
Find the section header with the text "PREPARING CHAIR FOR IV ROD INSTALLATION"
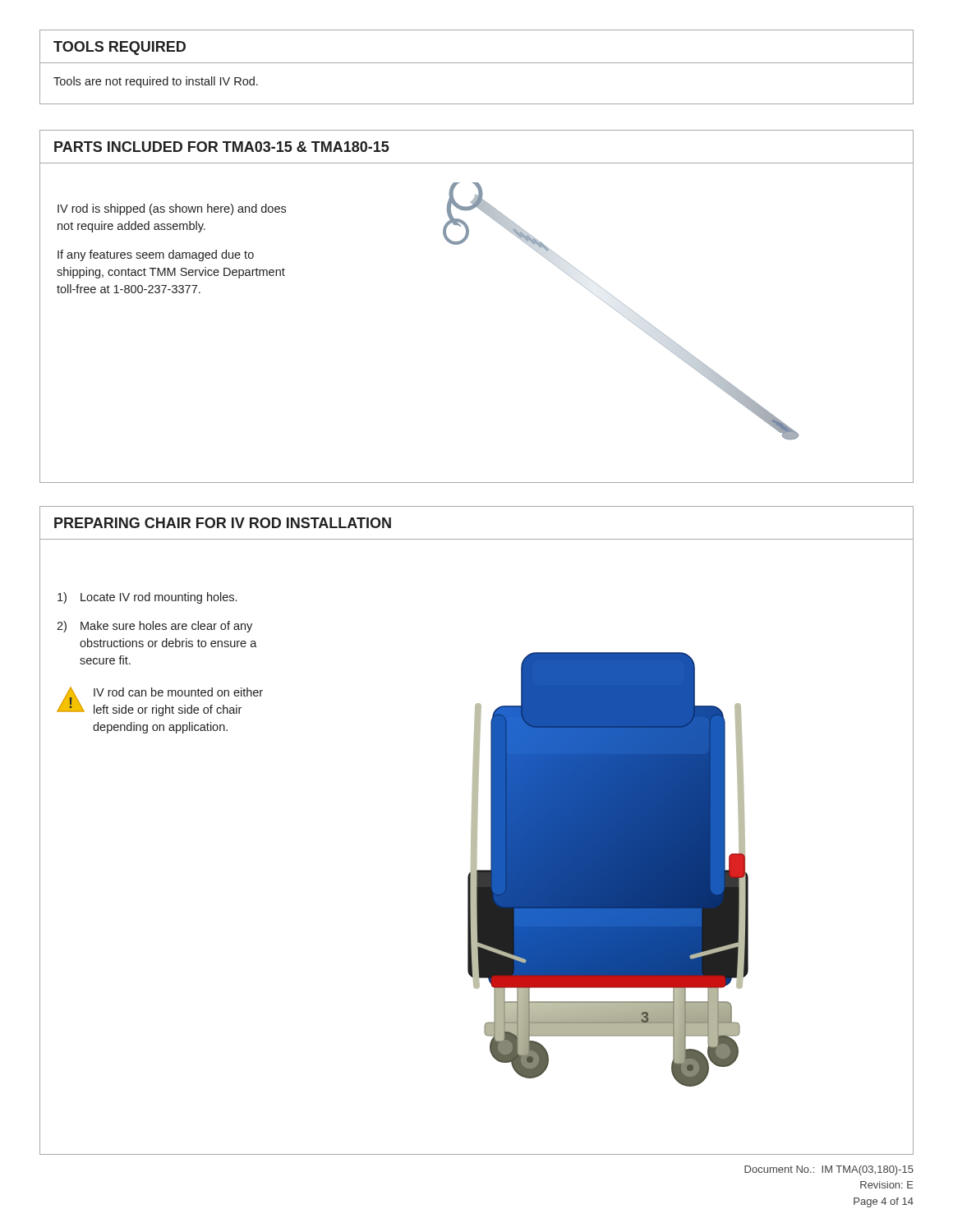(x=223, y=523)
